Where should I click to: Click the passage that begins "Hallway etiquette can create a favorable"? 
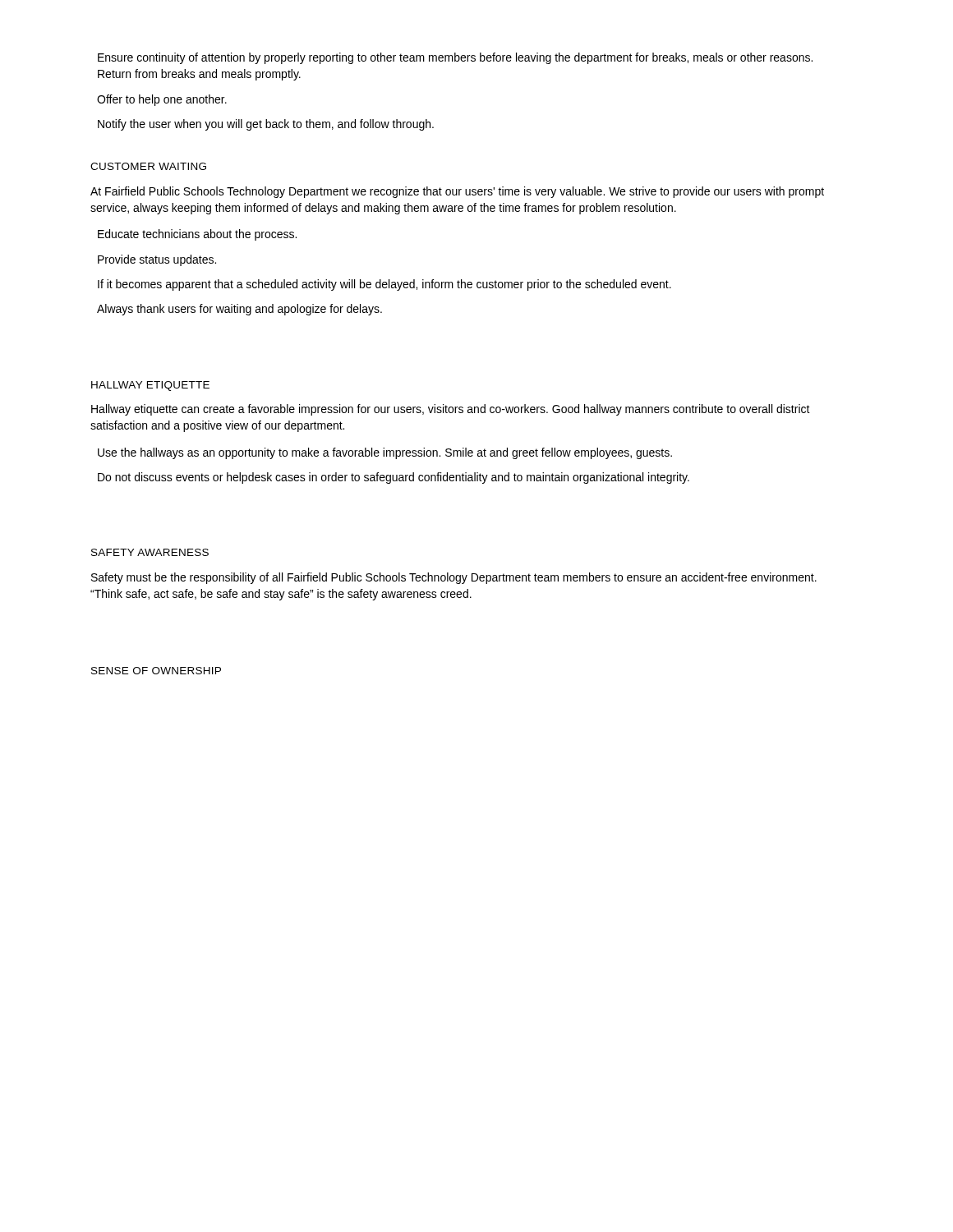450,417
